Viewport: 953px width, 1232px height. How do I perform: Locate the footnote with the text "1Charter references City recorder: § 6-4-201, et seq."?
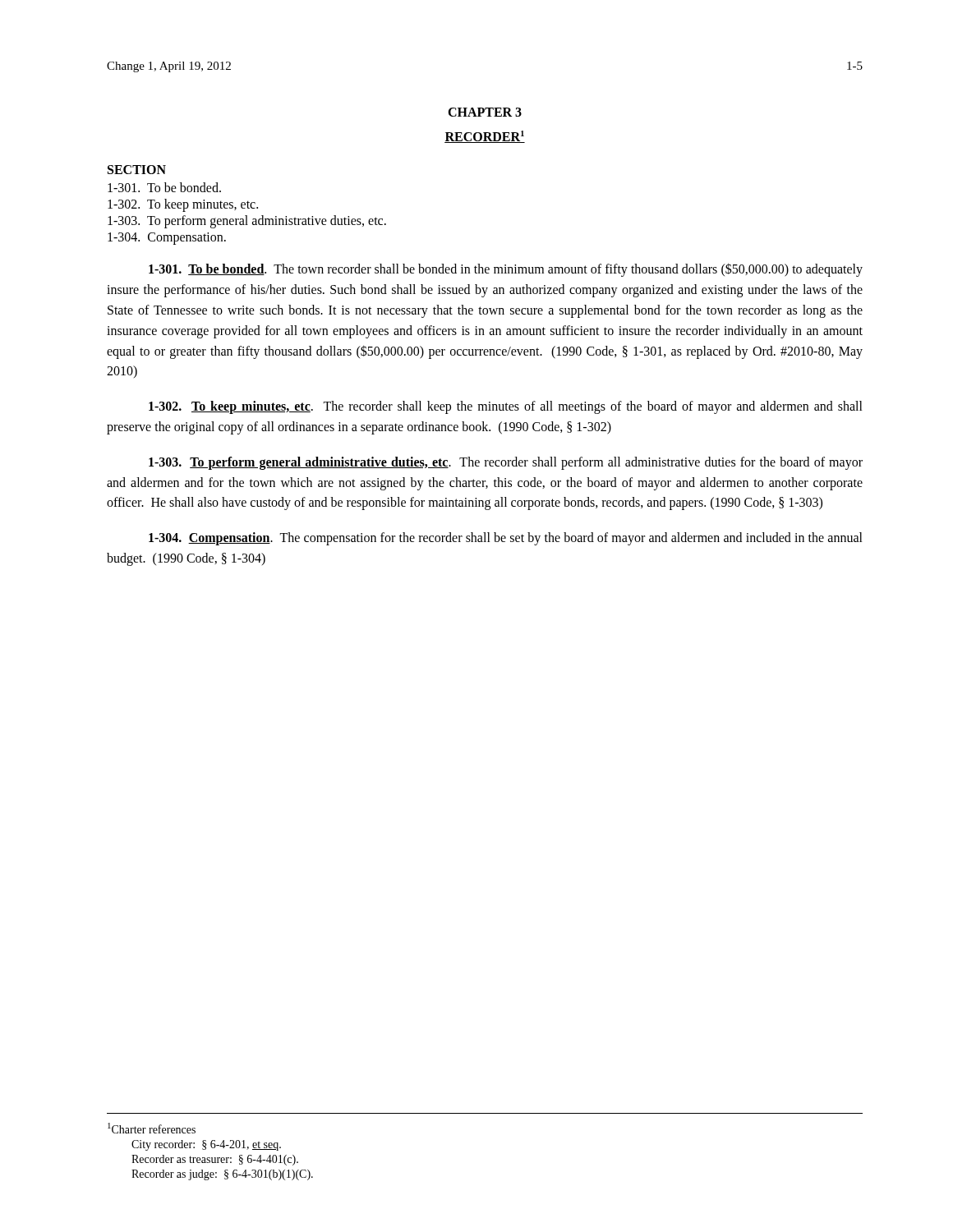click(x=152, y=1128)
